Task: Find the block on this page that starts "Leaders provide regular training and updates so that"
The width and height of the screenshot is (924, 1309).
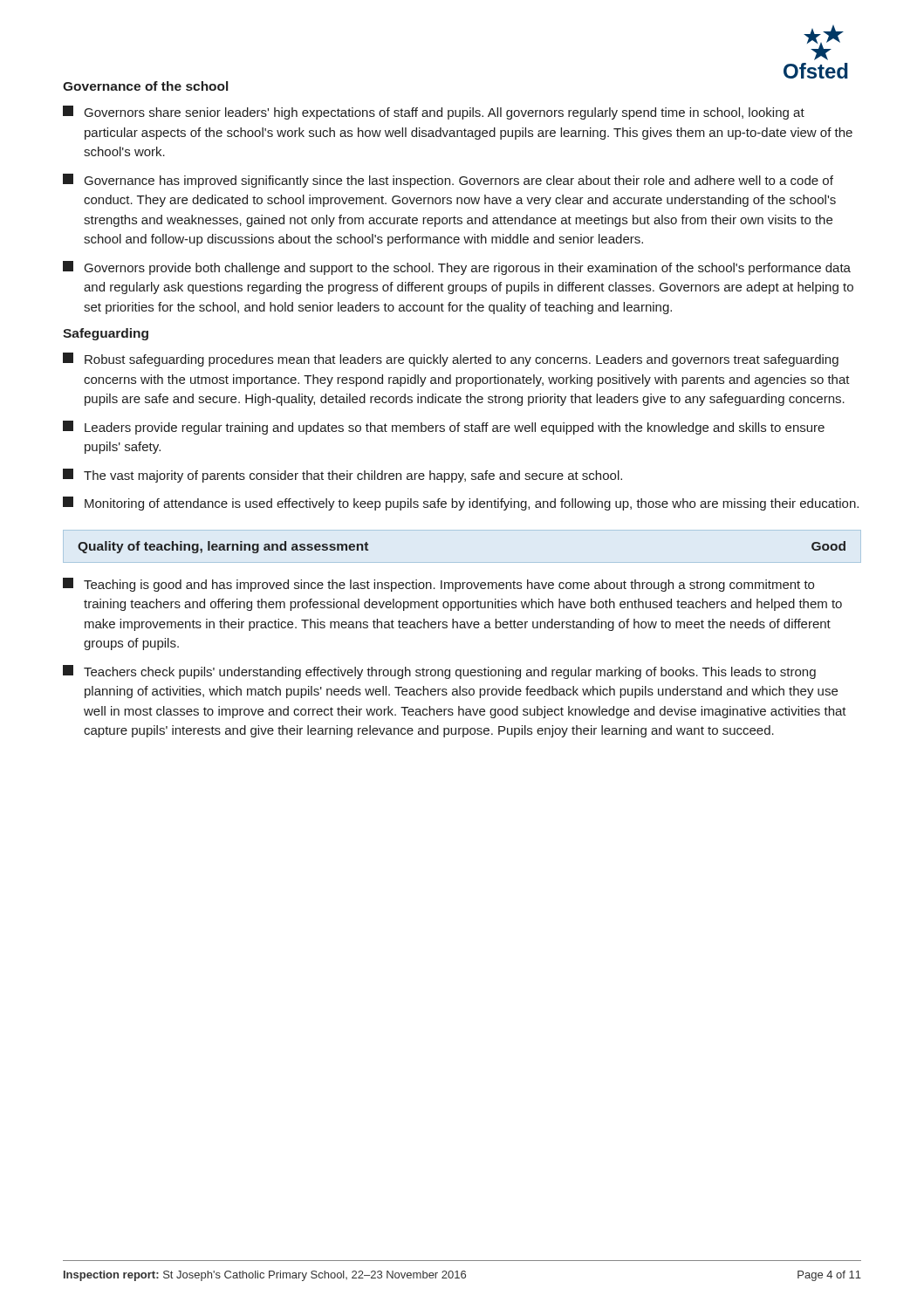Action: (462, 437)
